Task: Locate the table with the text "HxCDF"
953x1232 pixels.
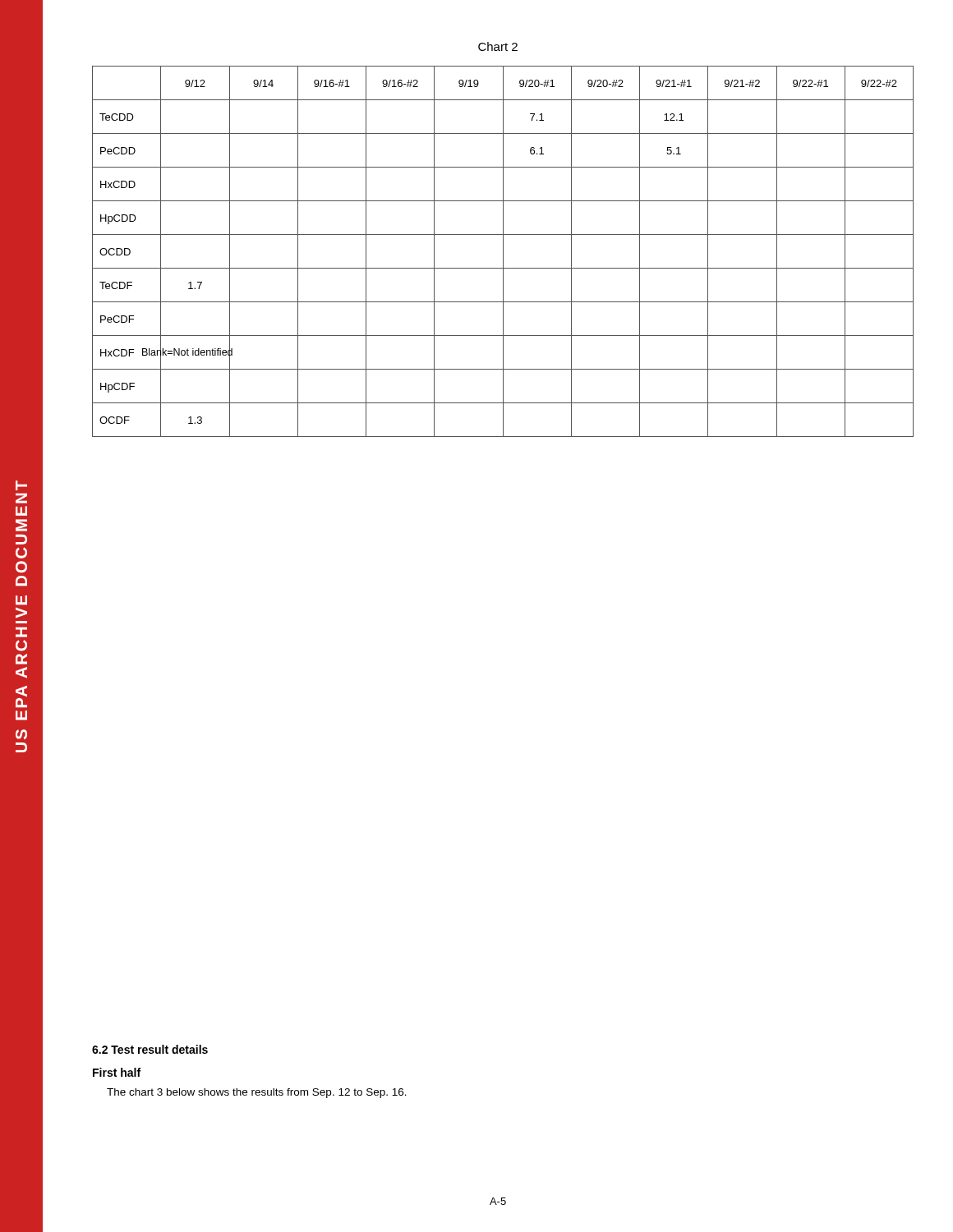Action: [x=503, y=251]
